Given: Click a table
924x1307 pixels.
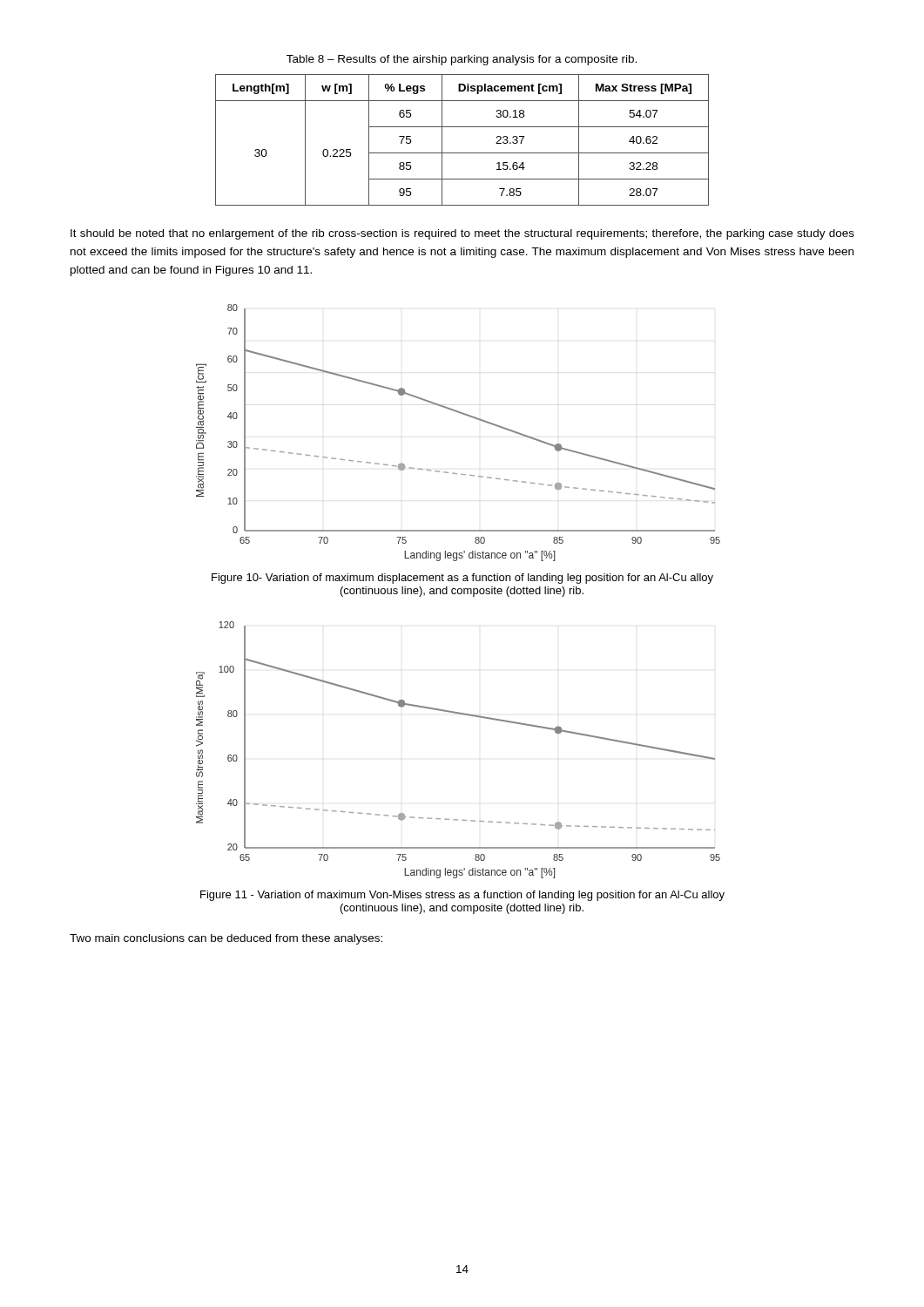Looking at the screenshot, I should (x=462, y=140).
